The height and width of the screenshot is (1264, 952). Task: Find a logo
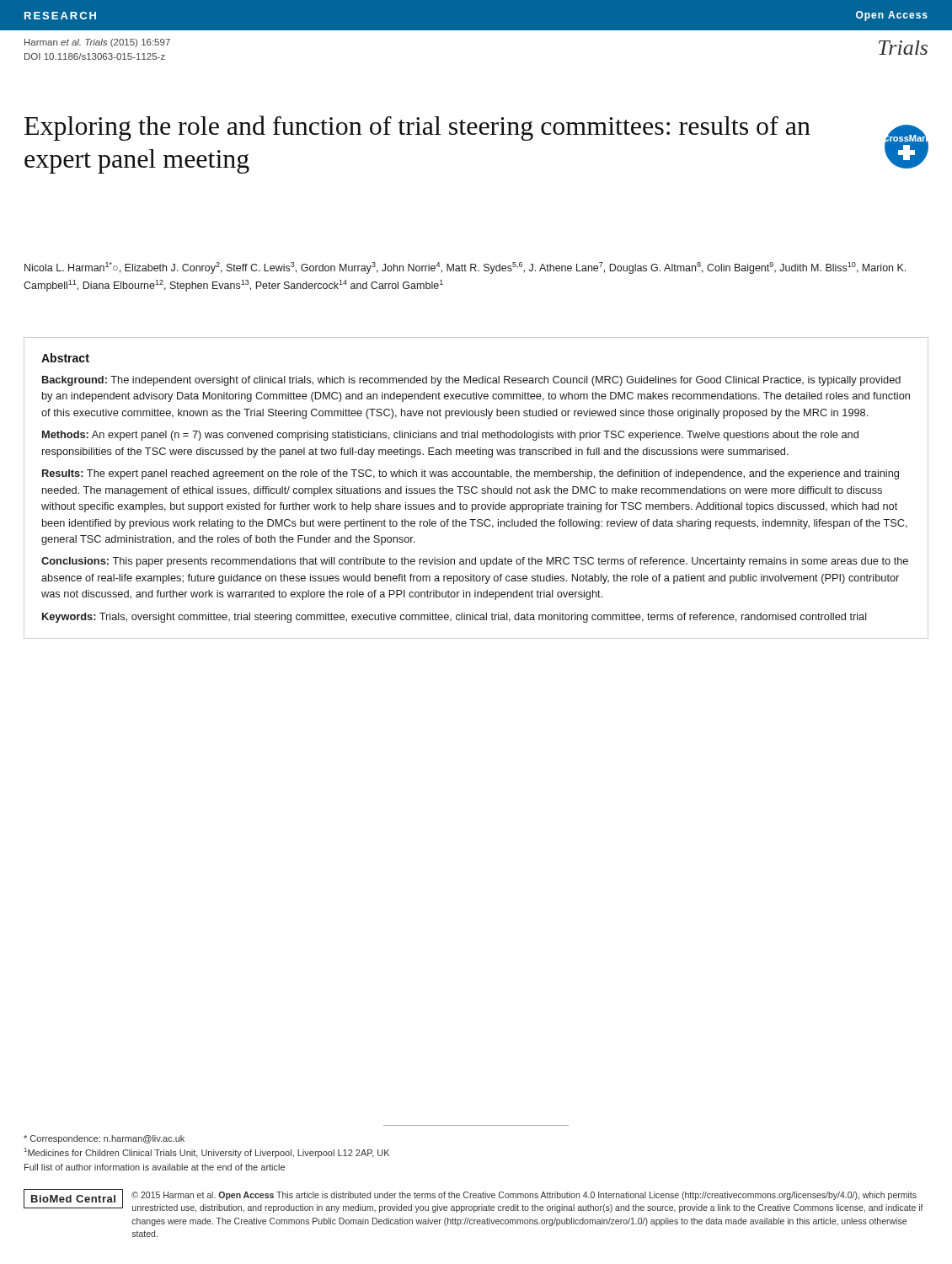(906, 147)
